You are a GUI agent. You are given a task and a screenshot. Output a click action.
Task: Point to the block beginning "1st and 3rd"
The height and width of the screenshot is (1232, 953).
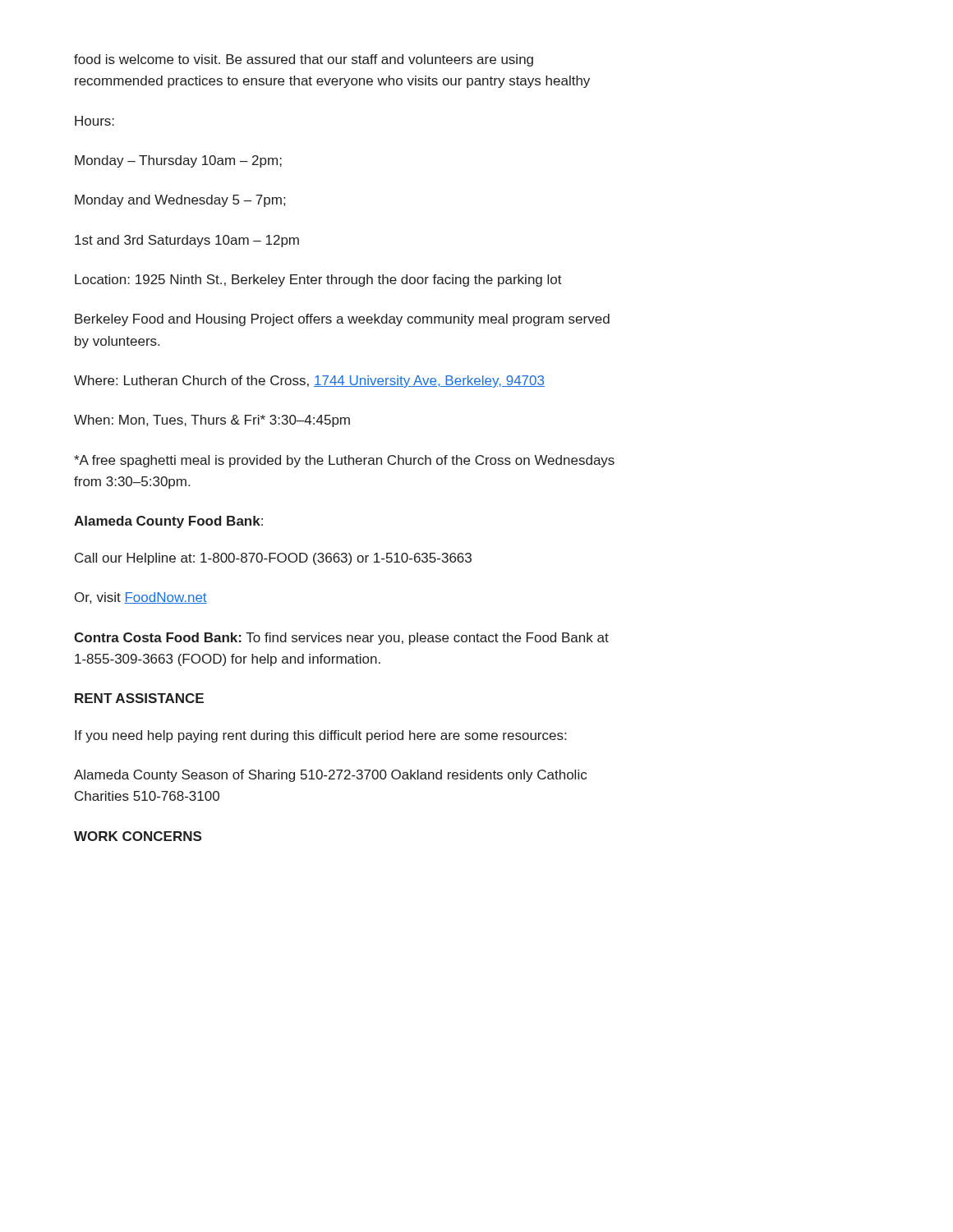[x=187, y=240]
